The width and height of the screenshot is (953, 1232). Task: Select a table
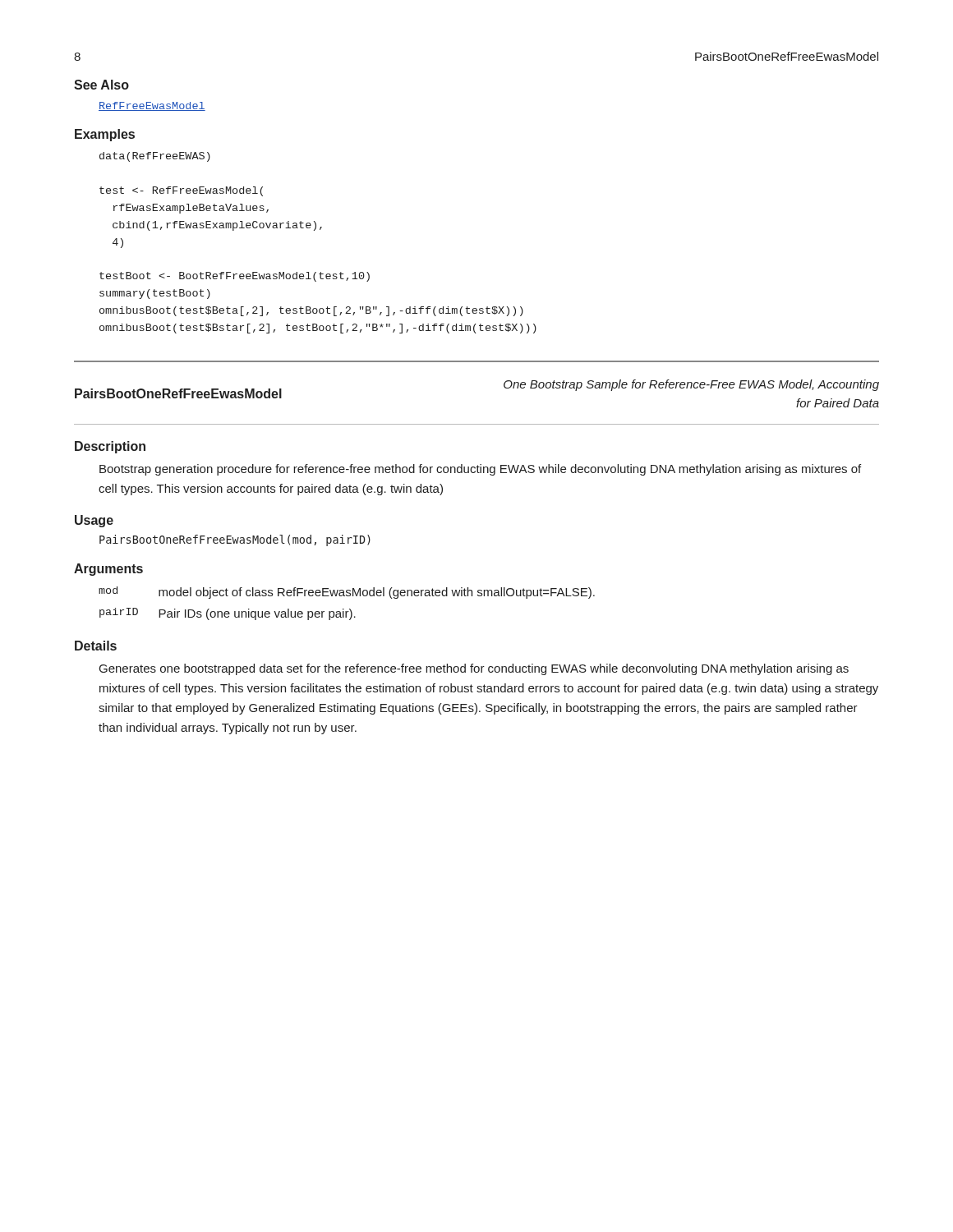click(476, 603)
